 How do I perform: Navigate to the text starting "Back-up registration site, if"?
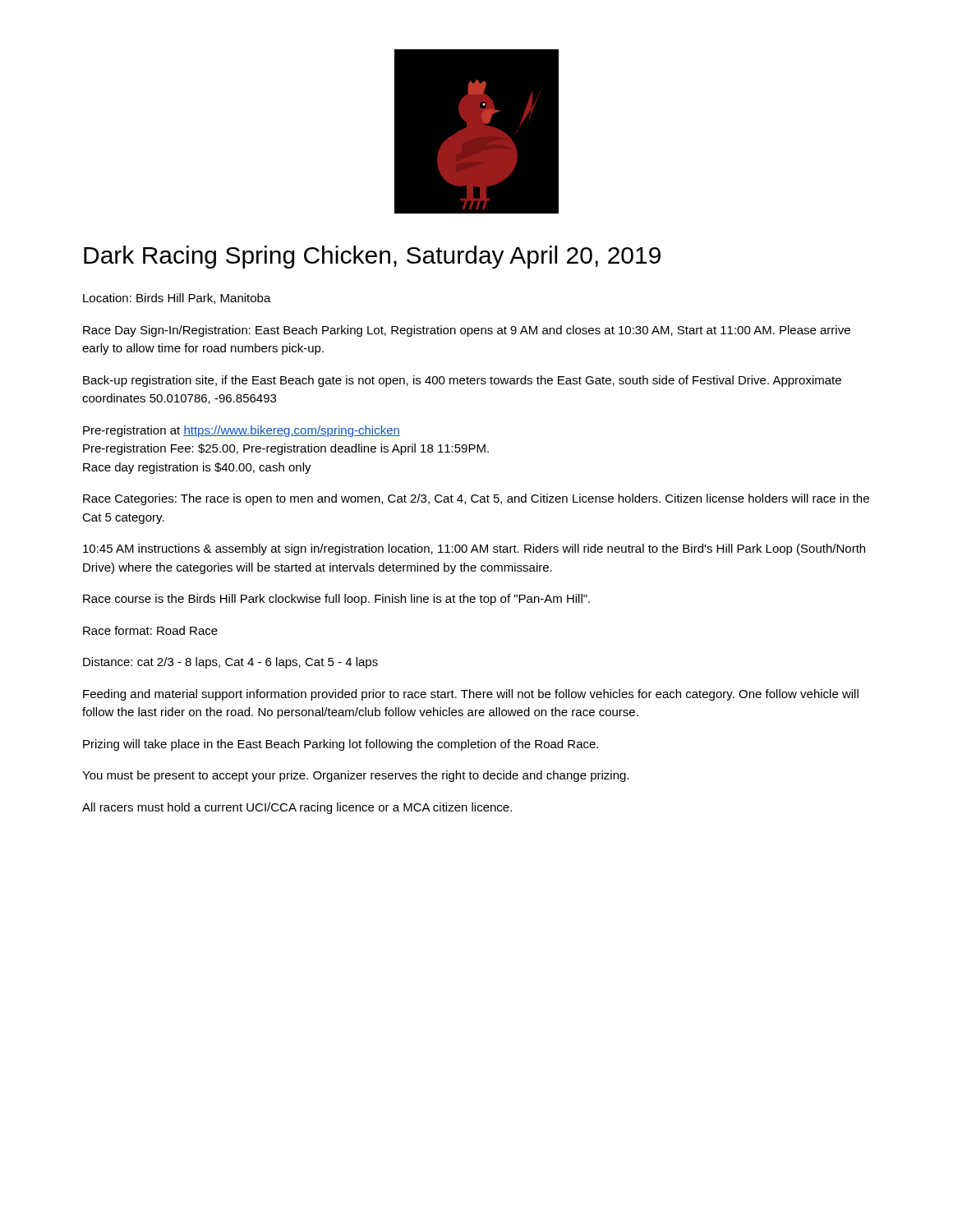pyautogui.click(x=462, y=389)
